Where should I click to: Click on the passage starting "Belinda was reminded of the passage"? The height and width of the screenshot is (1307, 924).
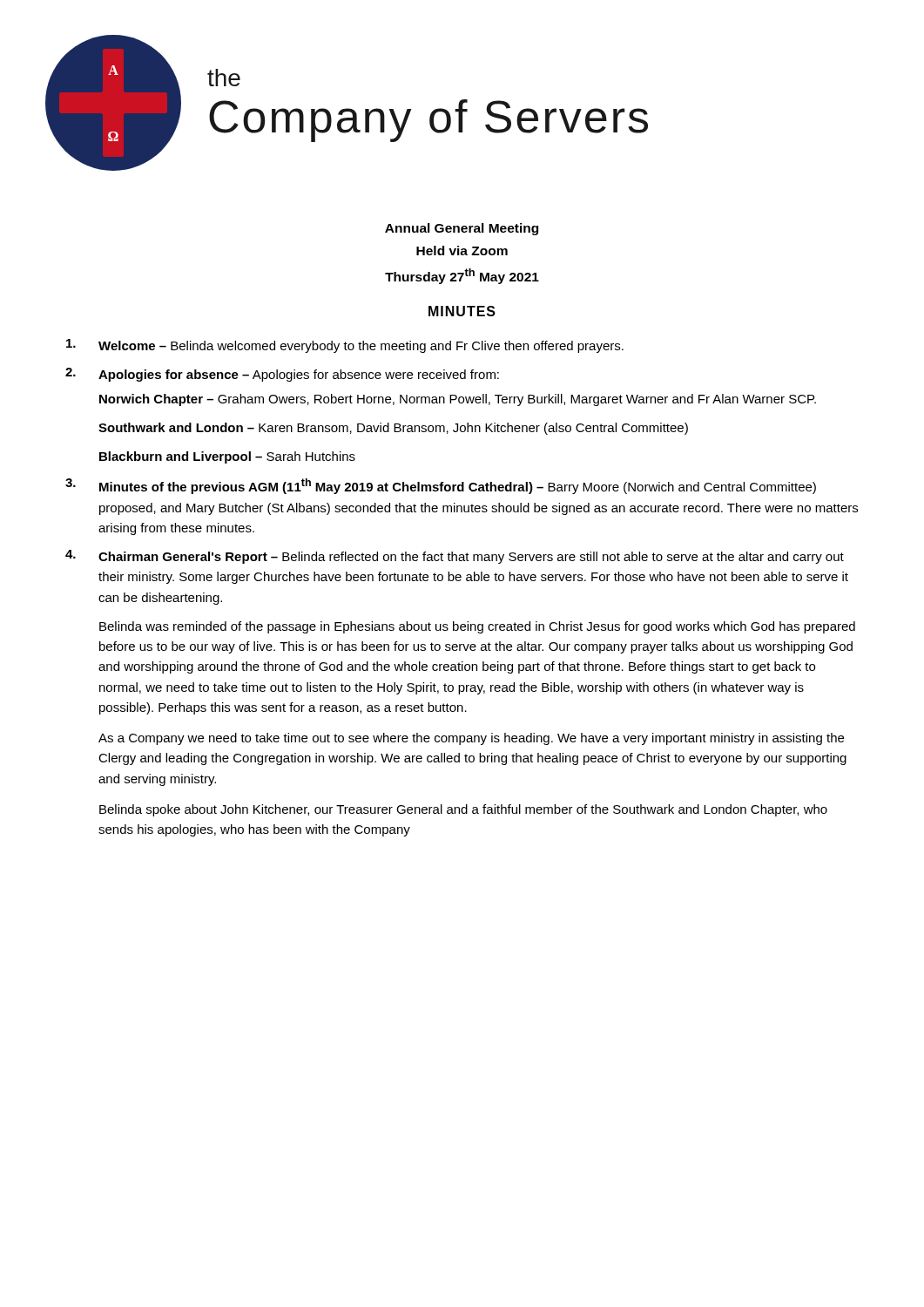click(x=477, y=667)
